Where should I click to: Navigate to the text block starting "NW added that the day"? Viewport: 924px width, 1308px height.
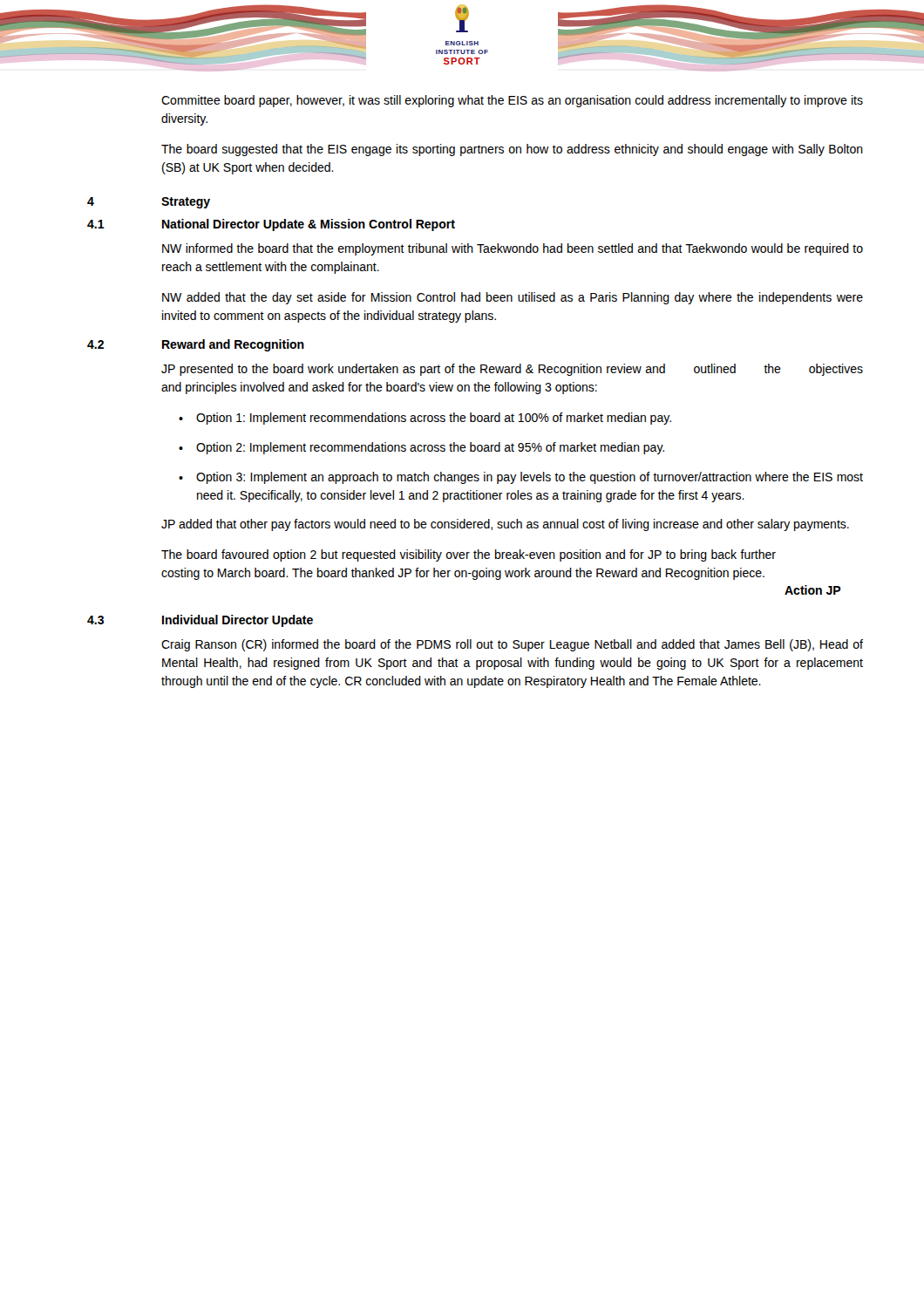[512, 307]
